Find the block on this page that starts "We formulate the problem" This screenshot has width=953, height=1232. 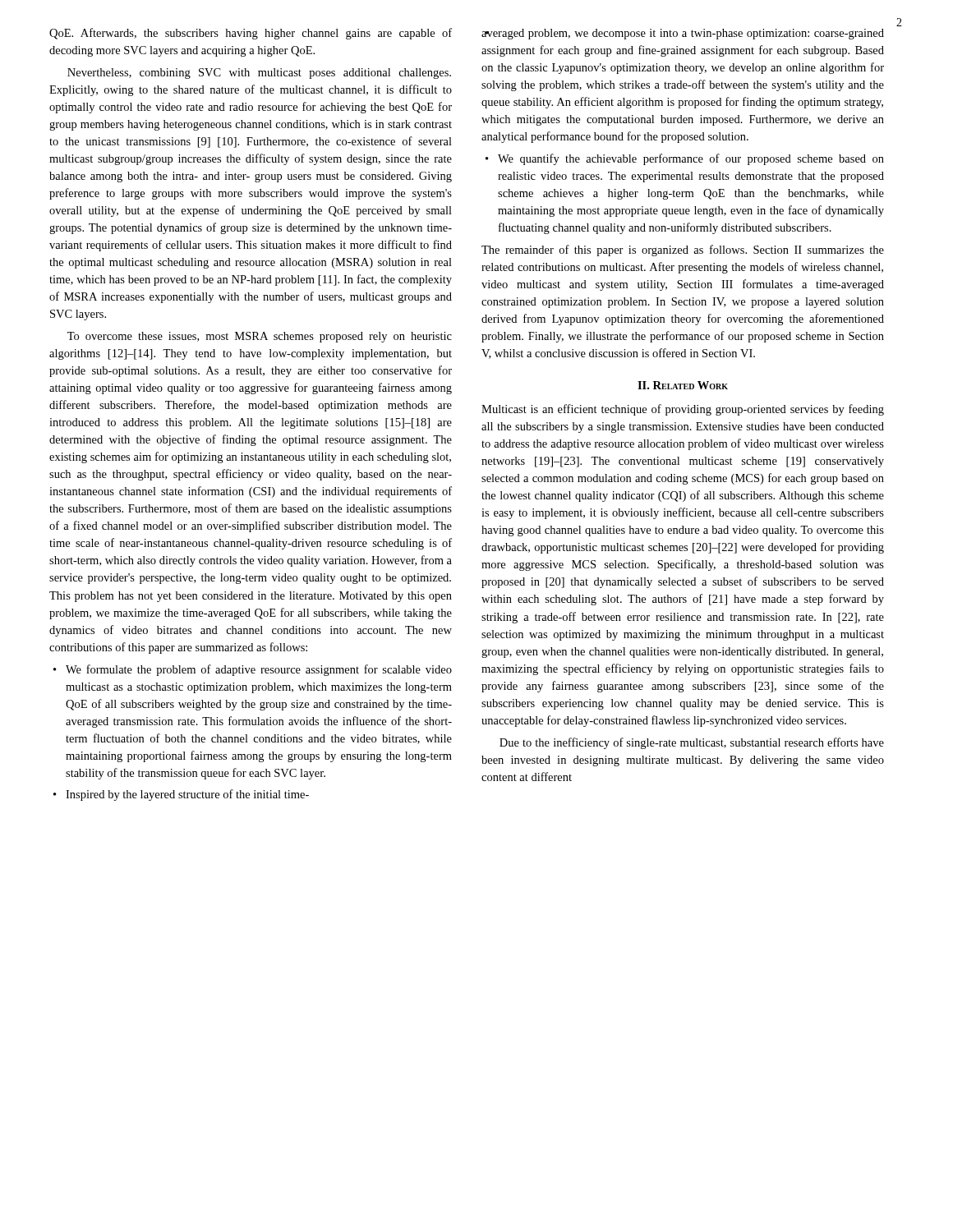(259, 721)
